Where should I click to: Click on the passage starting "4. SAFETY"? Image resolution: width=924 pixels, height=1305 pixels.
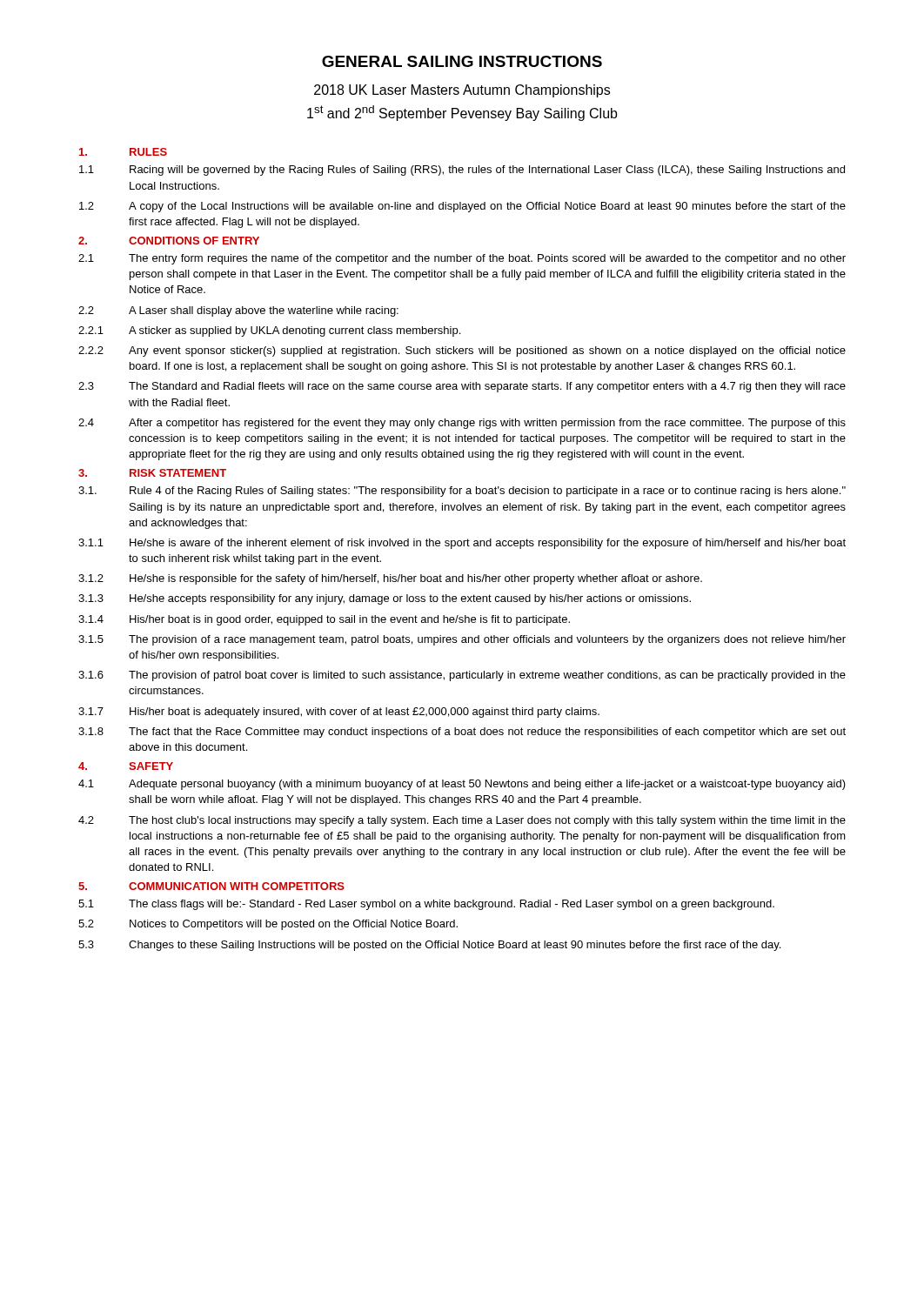point(126,766)
